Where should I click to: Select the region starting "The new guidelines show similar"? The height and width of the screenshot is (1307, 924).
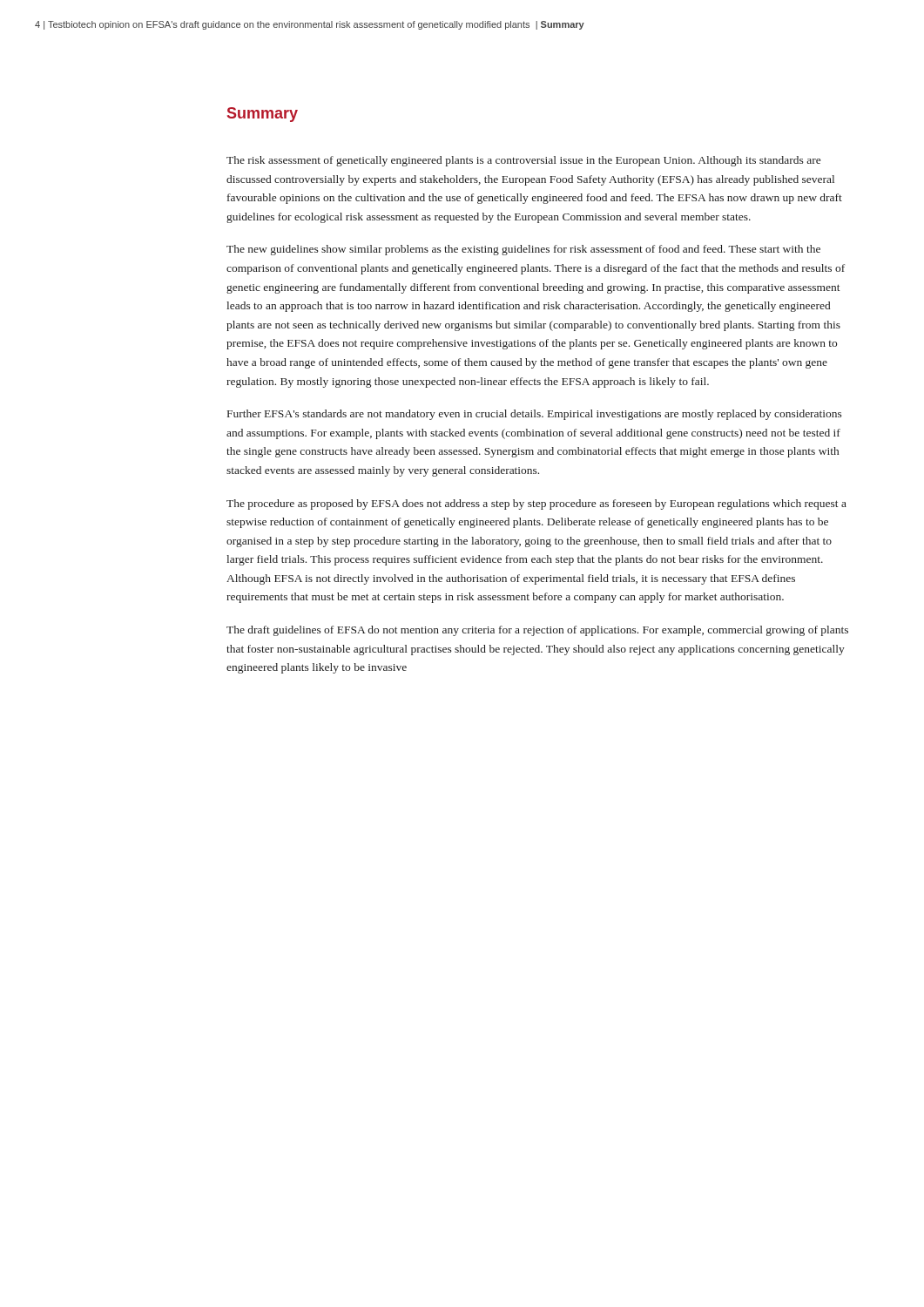pyautogui.click(x=536, y=315)
